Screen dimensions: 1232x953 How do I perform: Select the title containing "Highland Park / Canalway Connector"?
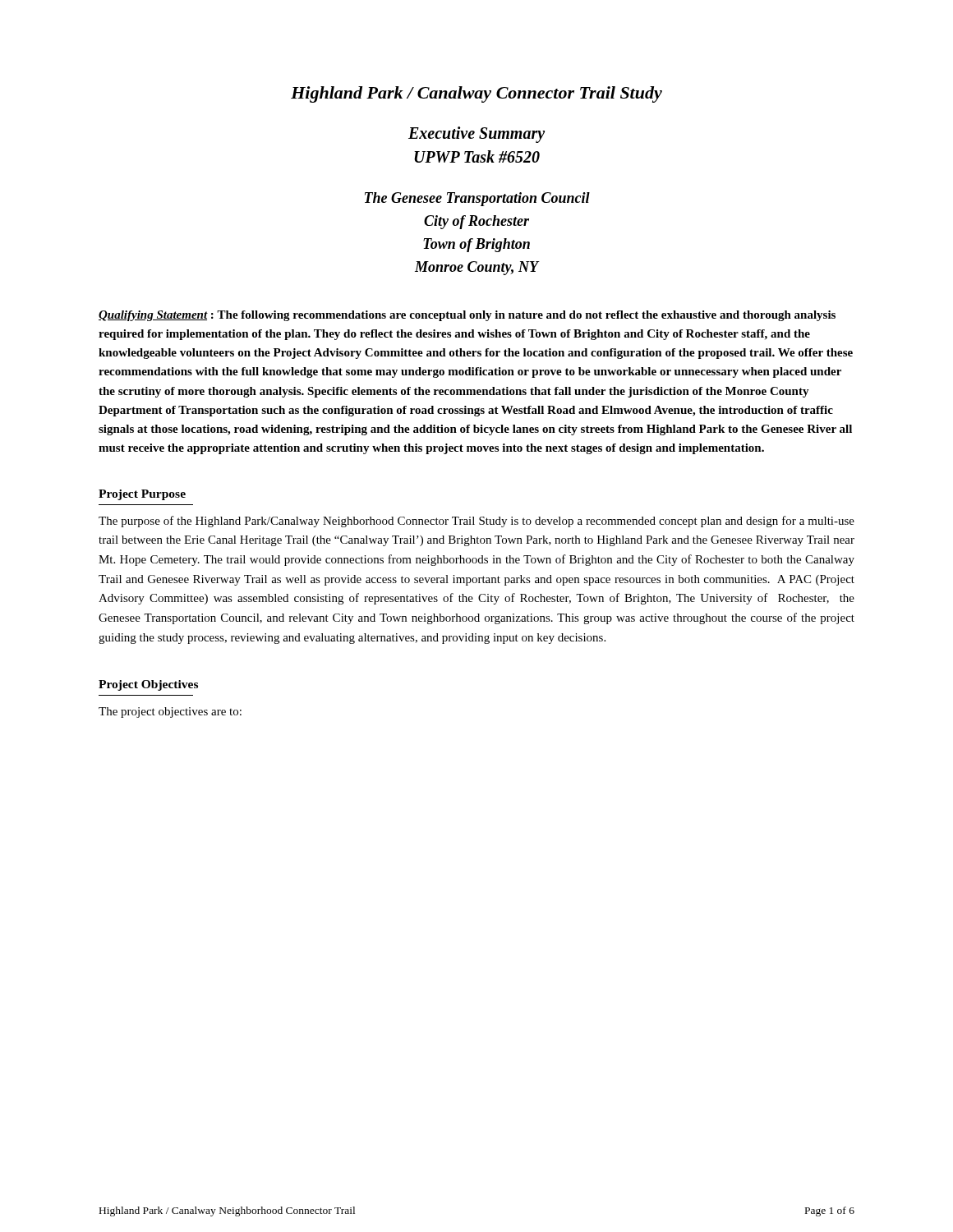(x=476, y=93)
